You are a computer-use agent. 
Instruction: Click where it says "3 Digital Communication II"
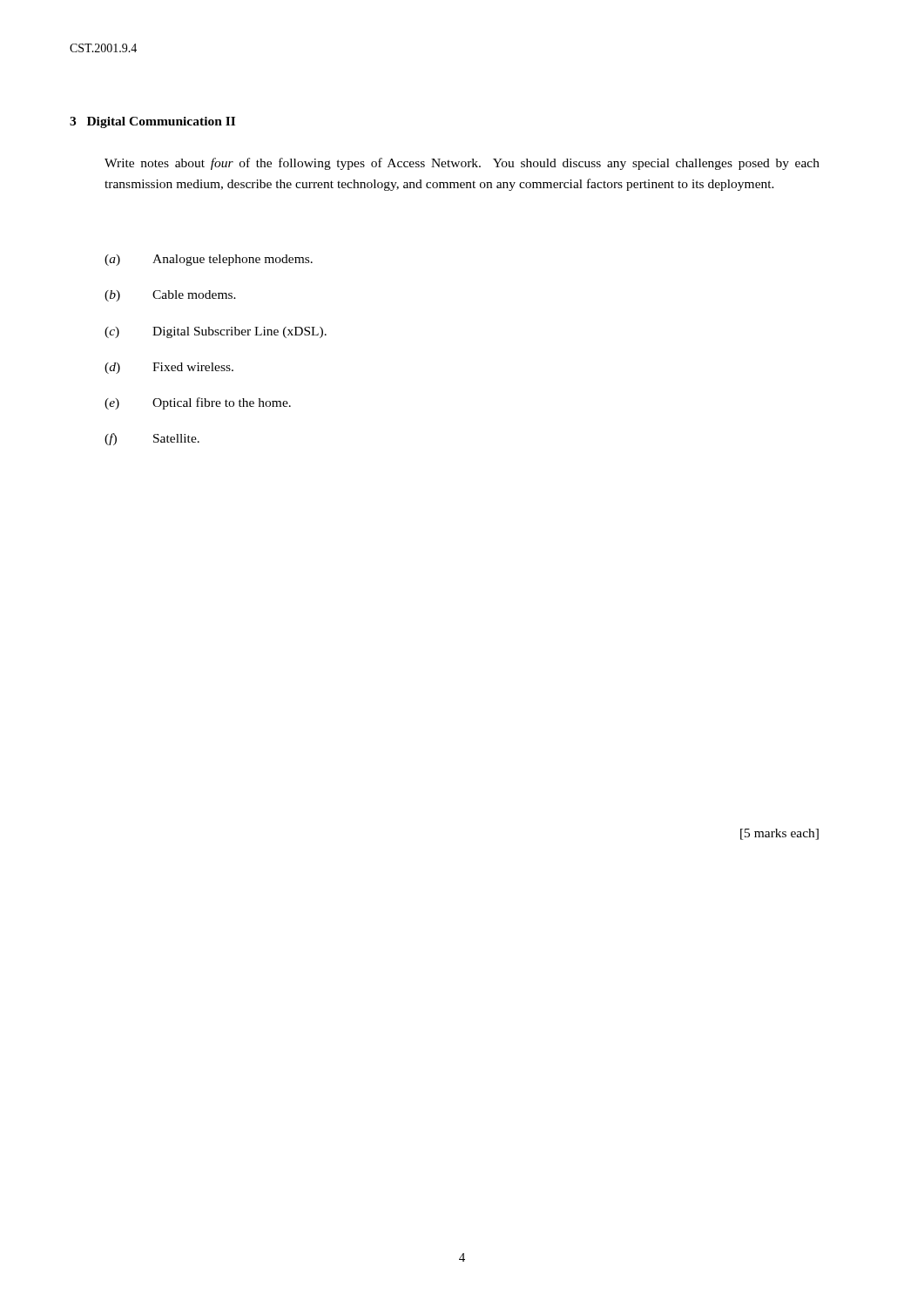[153, 121]
